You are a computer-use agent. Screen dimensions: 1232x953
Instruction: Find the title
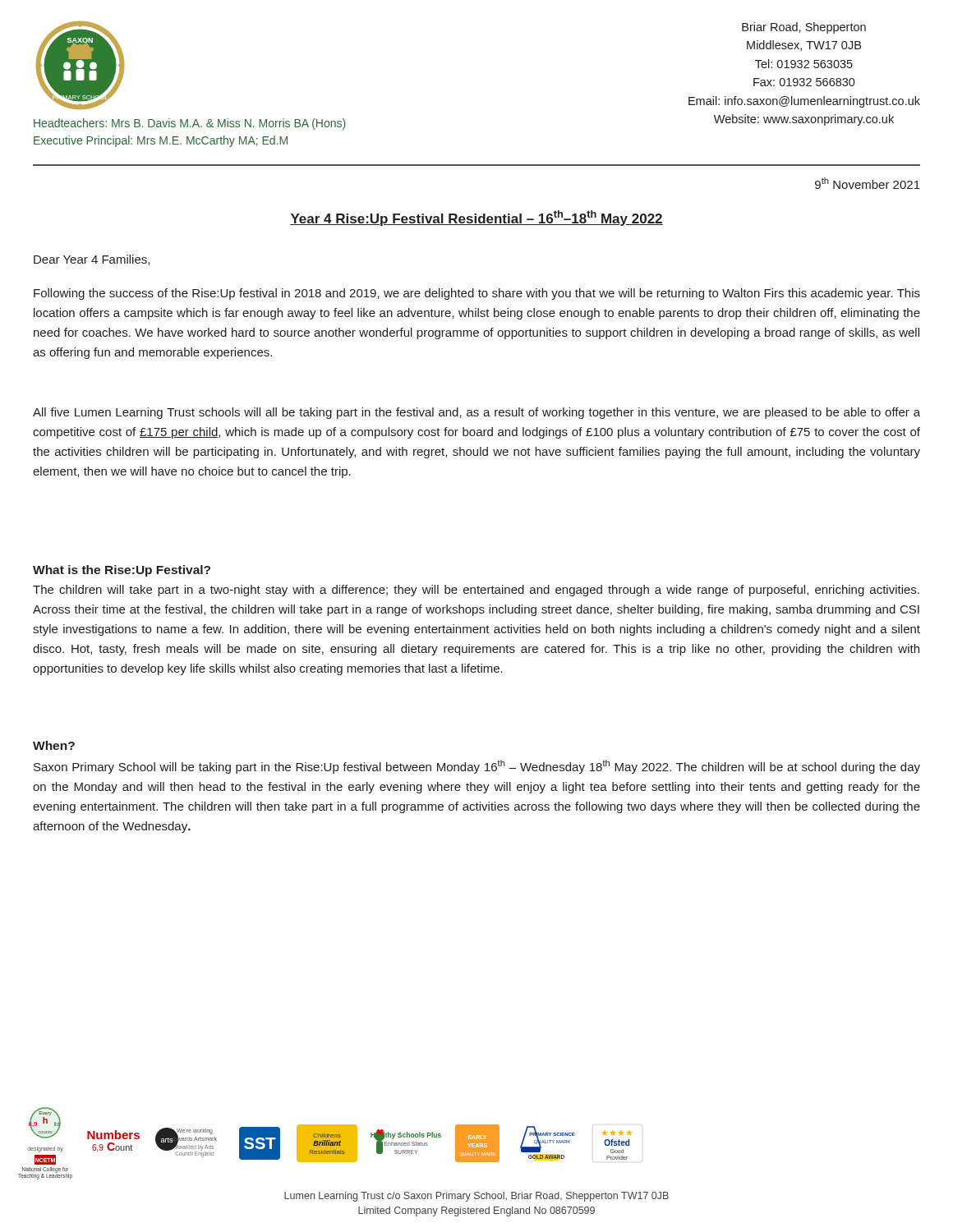pos(476,217)
